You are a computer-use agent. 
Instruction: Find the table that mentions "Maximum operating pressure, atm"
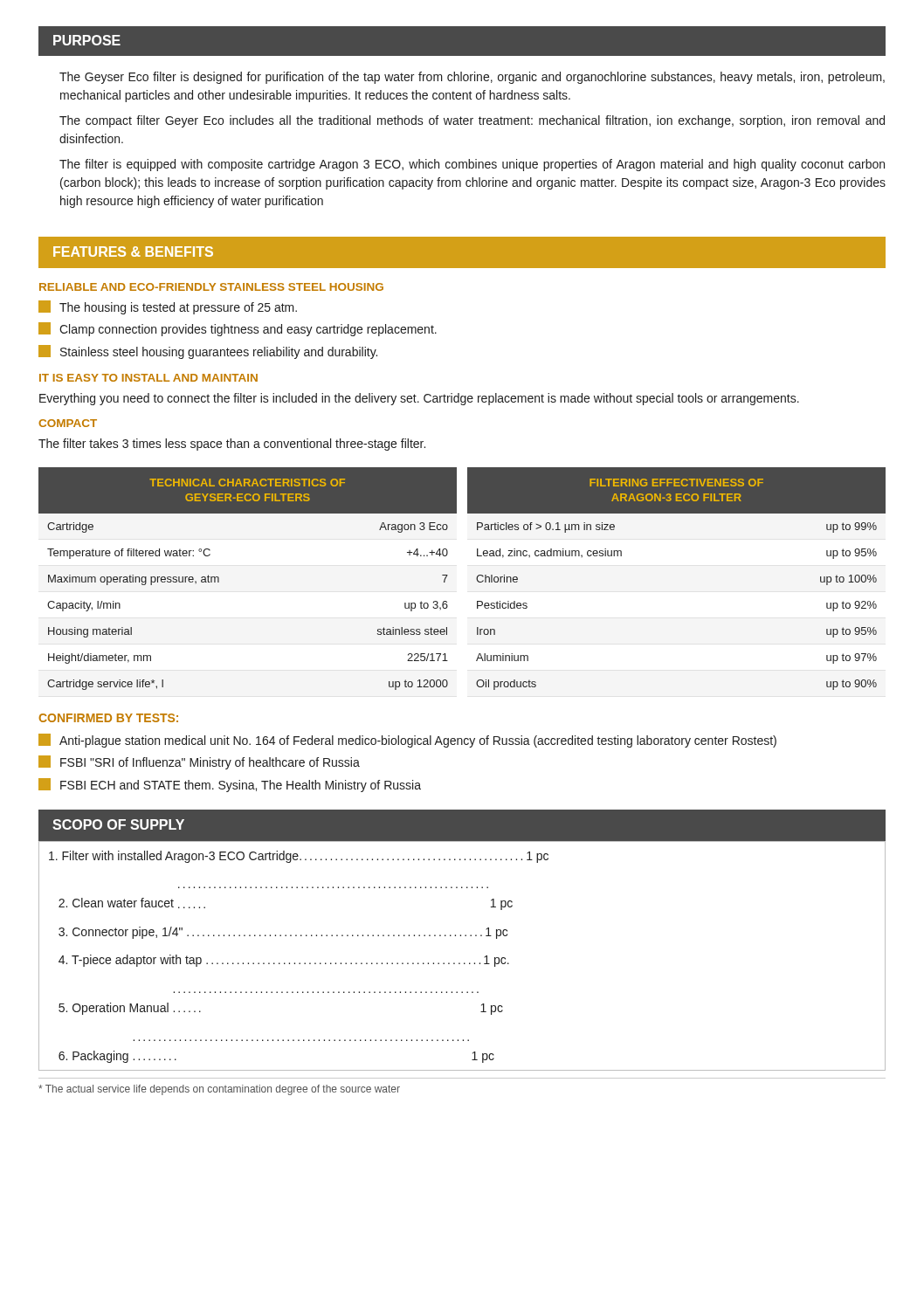click(x=248, y=582)
